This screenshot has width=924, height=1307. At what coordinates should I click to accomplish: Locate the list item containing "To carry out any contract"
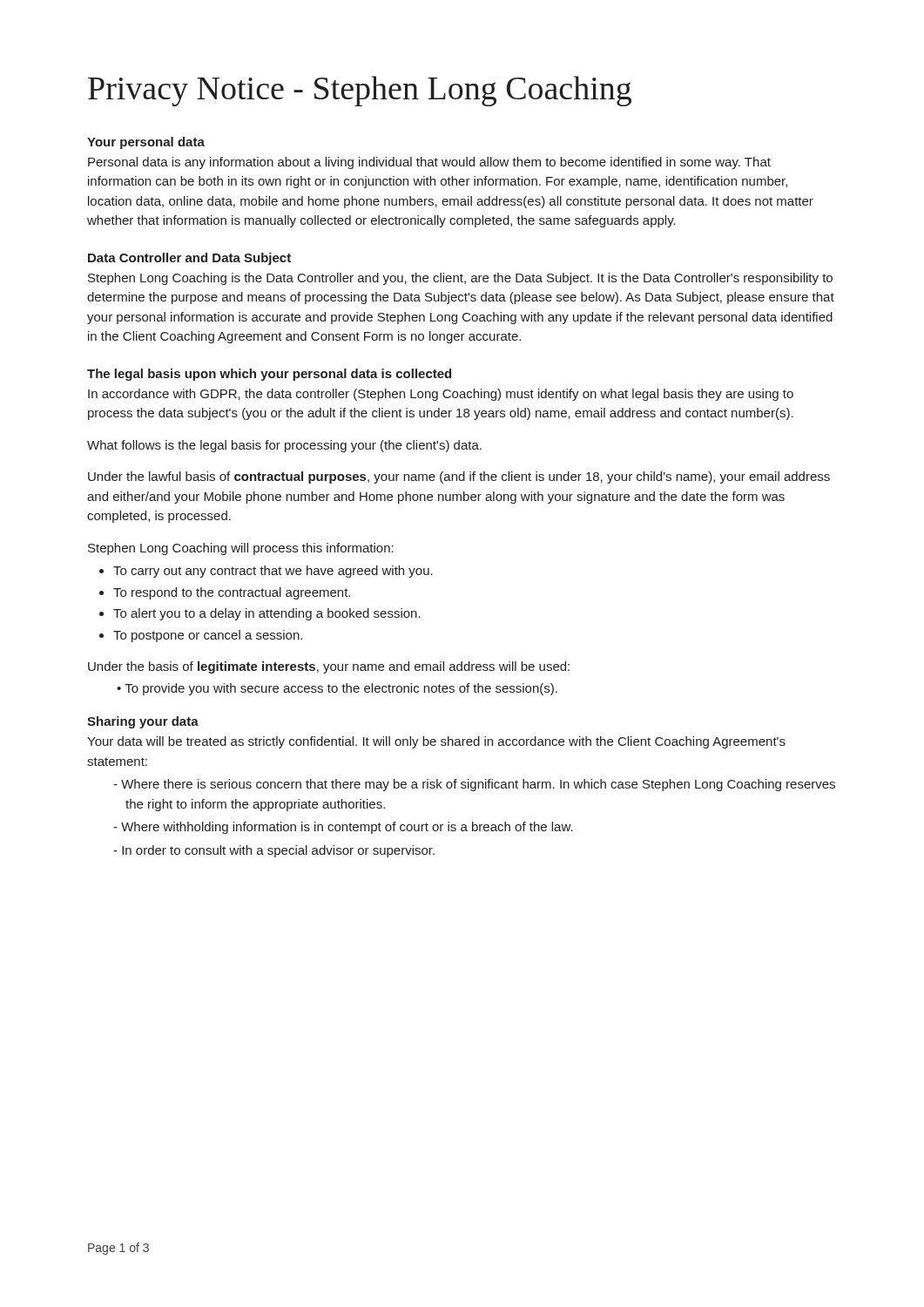click(266, 572)
